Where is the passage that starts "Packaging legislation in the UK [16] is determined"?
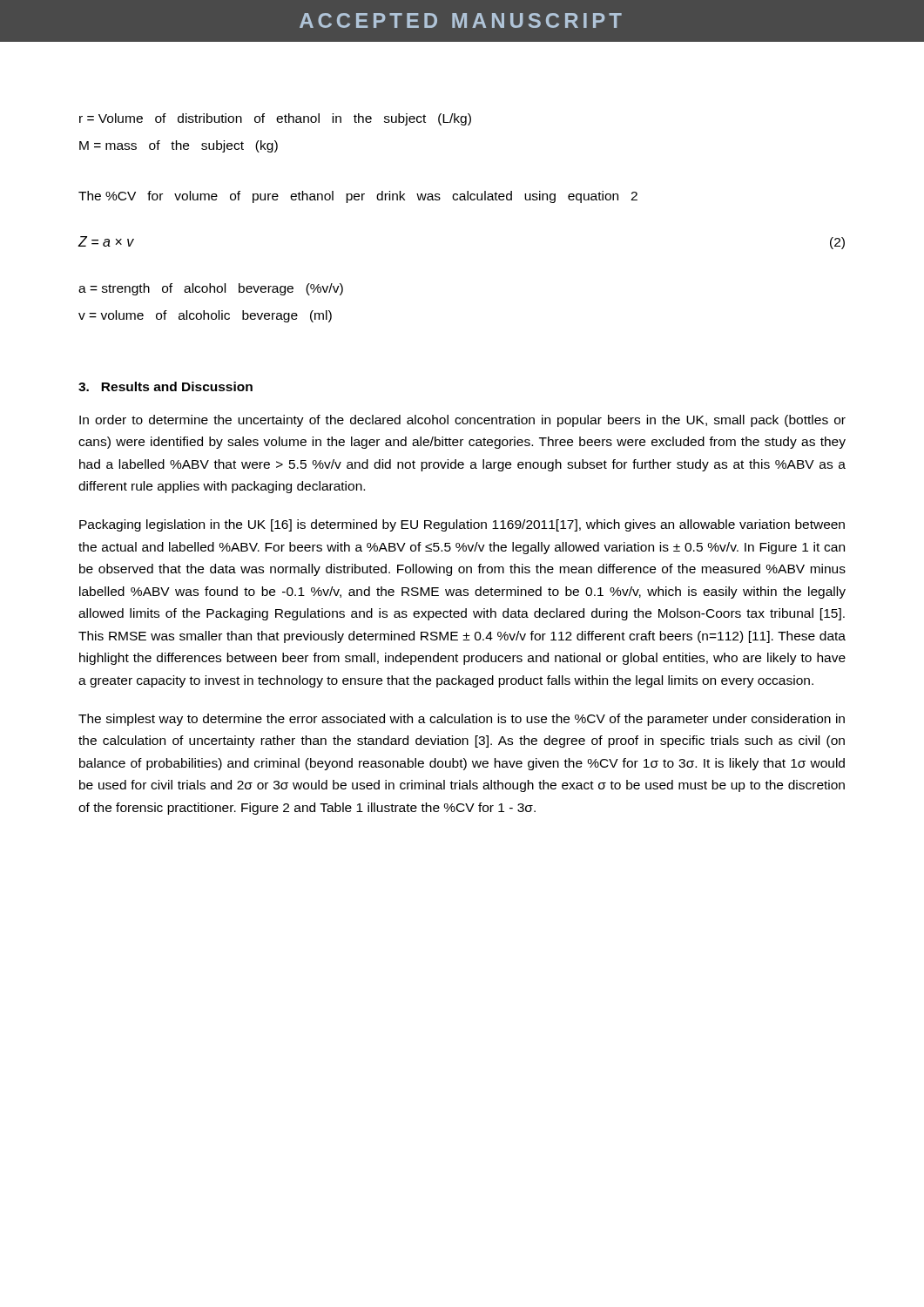 point(462,602)
